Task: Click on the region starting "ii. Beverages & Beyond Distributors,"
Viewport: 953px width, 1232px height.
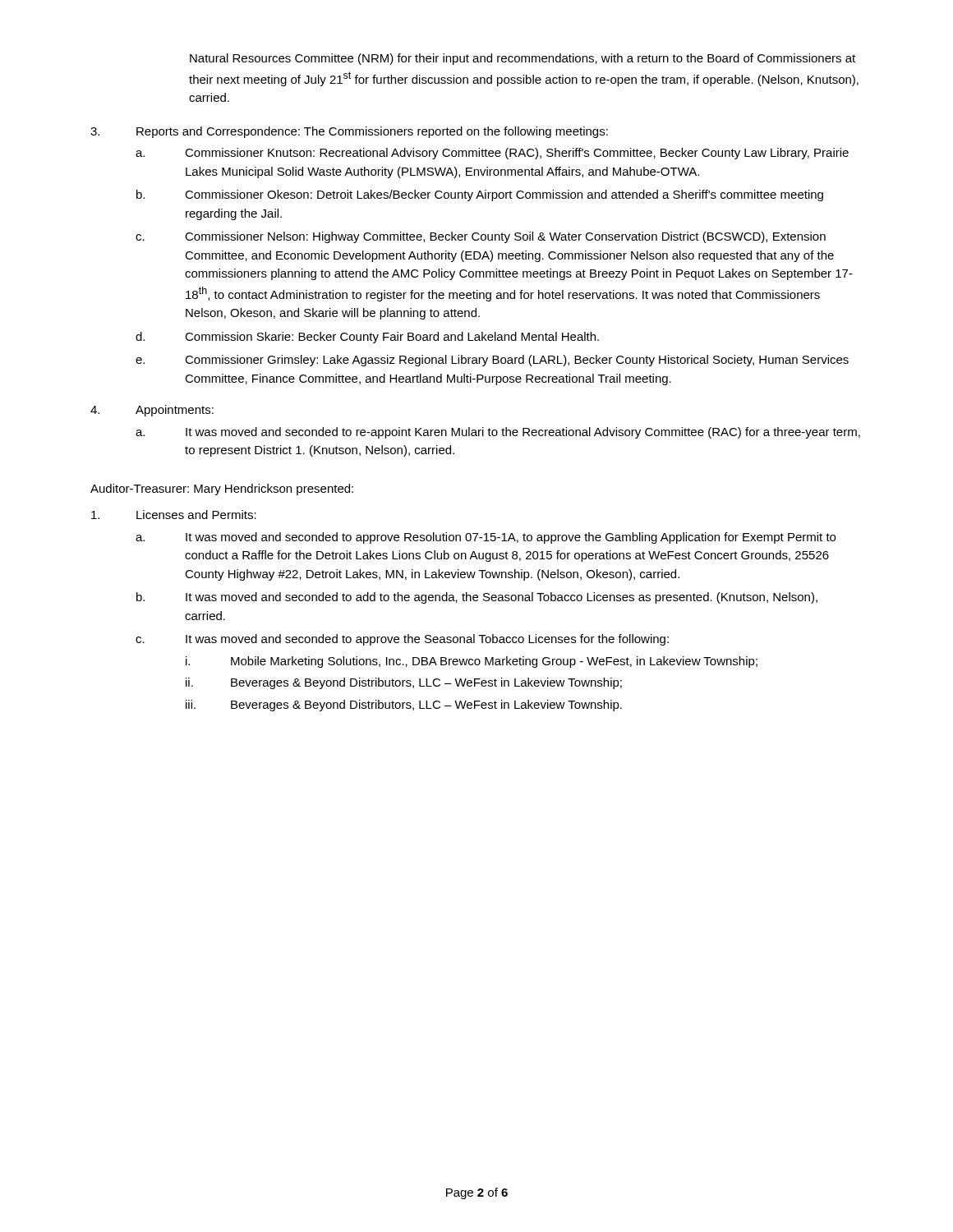Action: [x=524, y=683]
